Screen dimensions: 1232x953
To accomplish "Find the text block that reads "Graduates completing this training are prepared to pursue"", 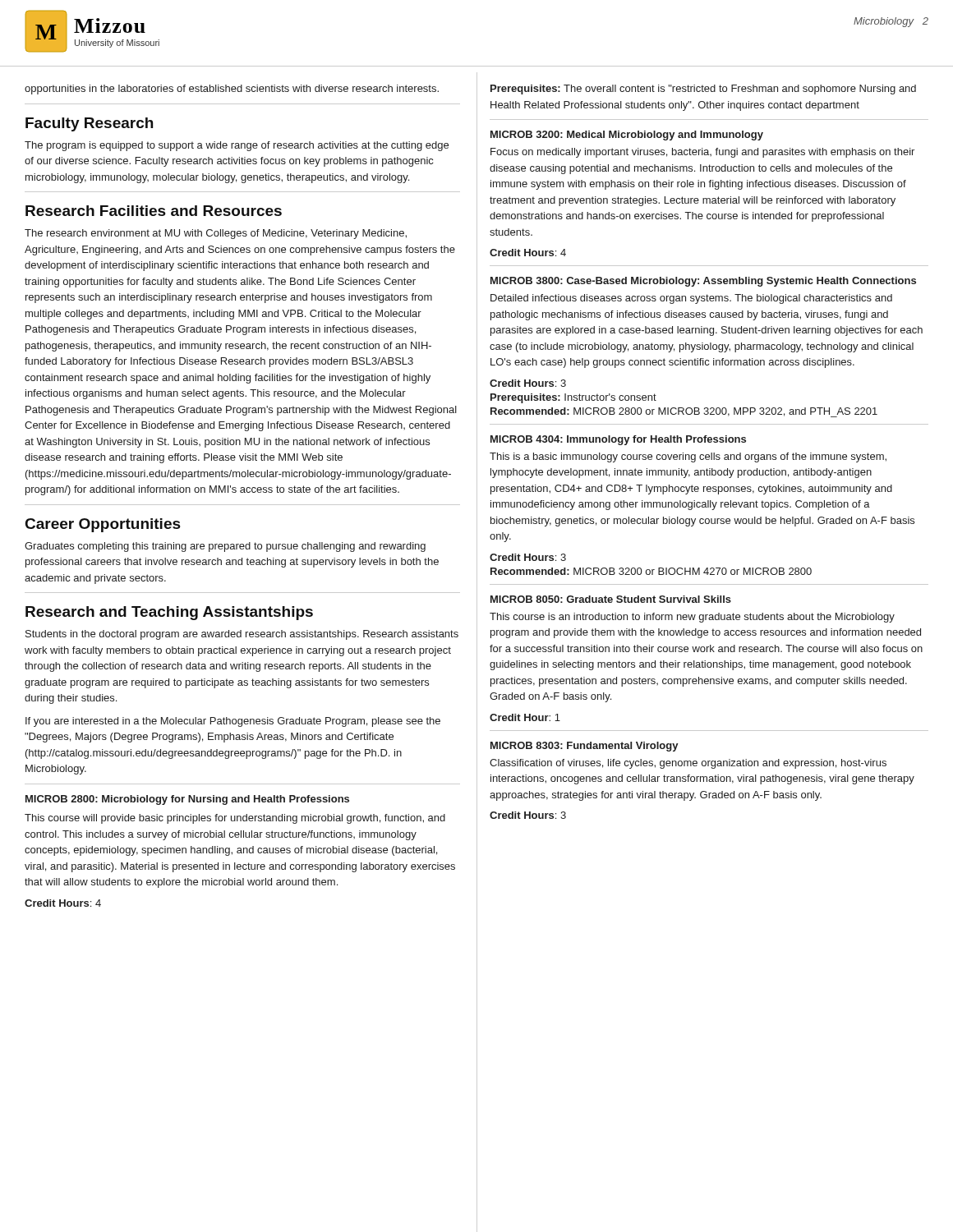I will pyautogui.click(x=232, y=561).
